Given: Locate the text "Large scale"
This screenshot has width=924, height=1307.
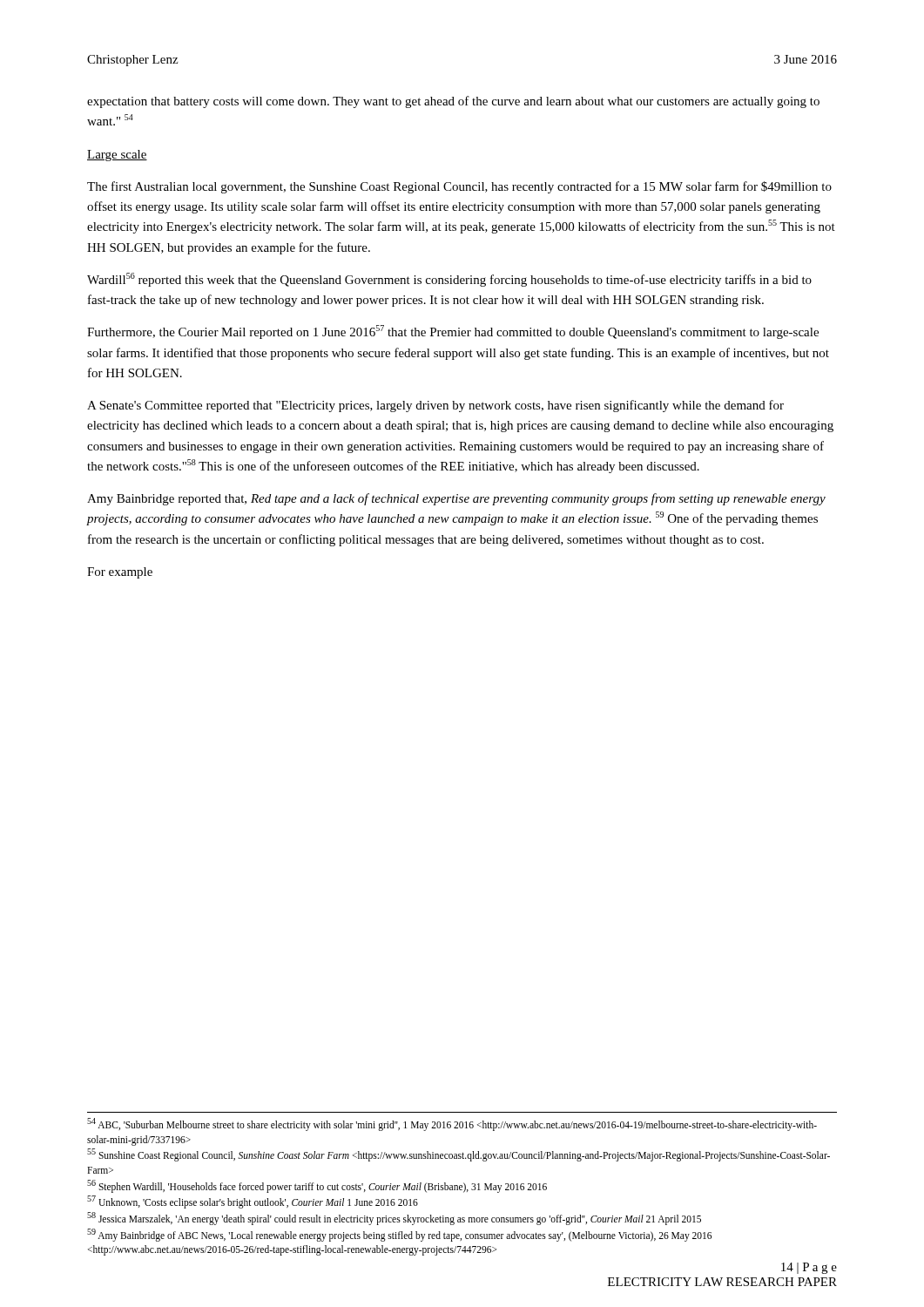Looking at the screenshot, I should coord(117,156).
